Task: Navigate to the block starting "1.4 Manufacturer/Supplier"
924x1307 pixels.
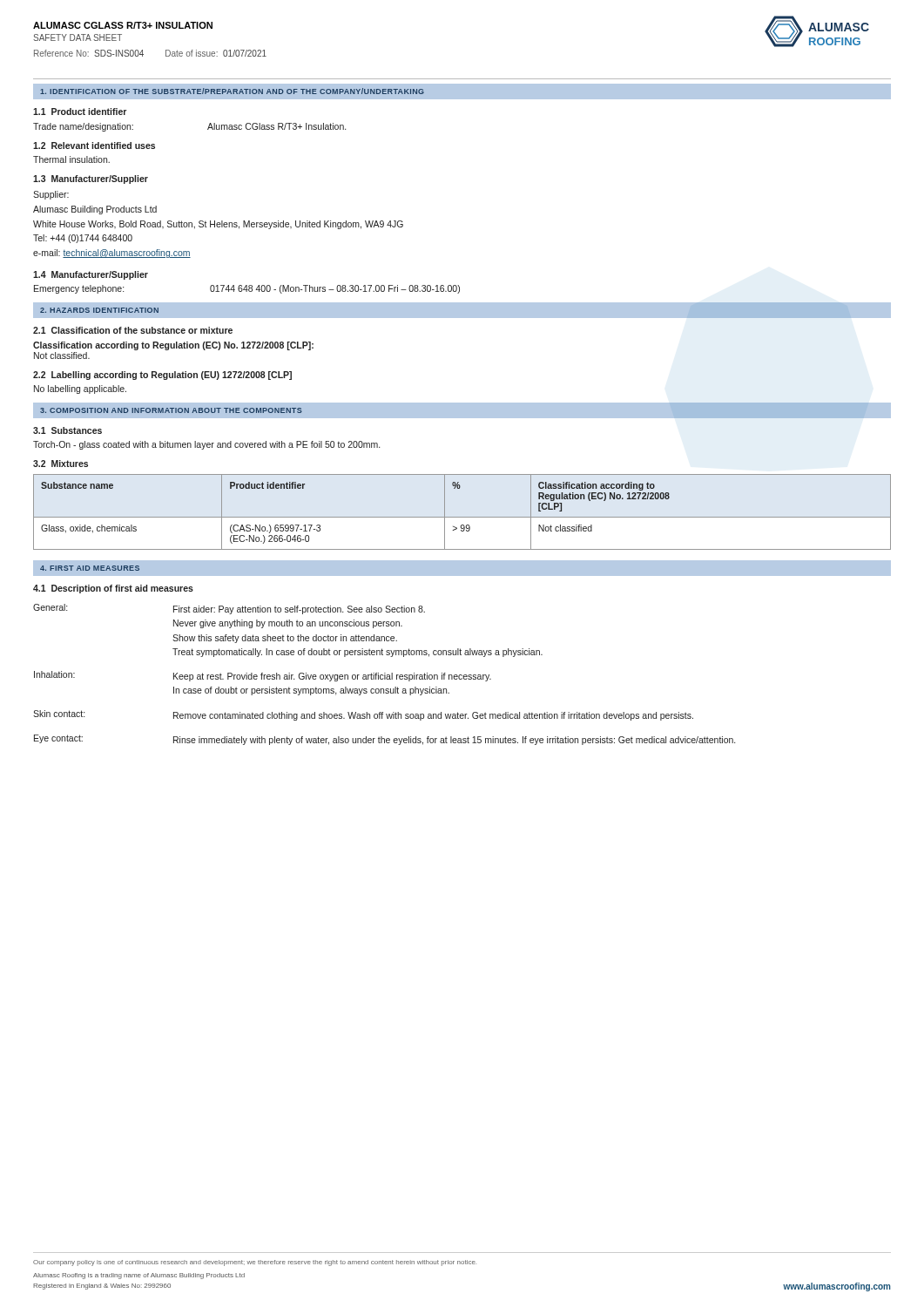Action: coord(91,274)
